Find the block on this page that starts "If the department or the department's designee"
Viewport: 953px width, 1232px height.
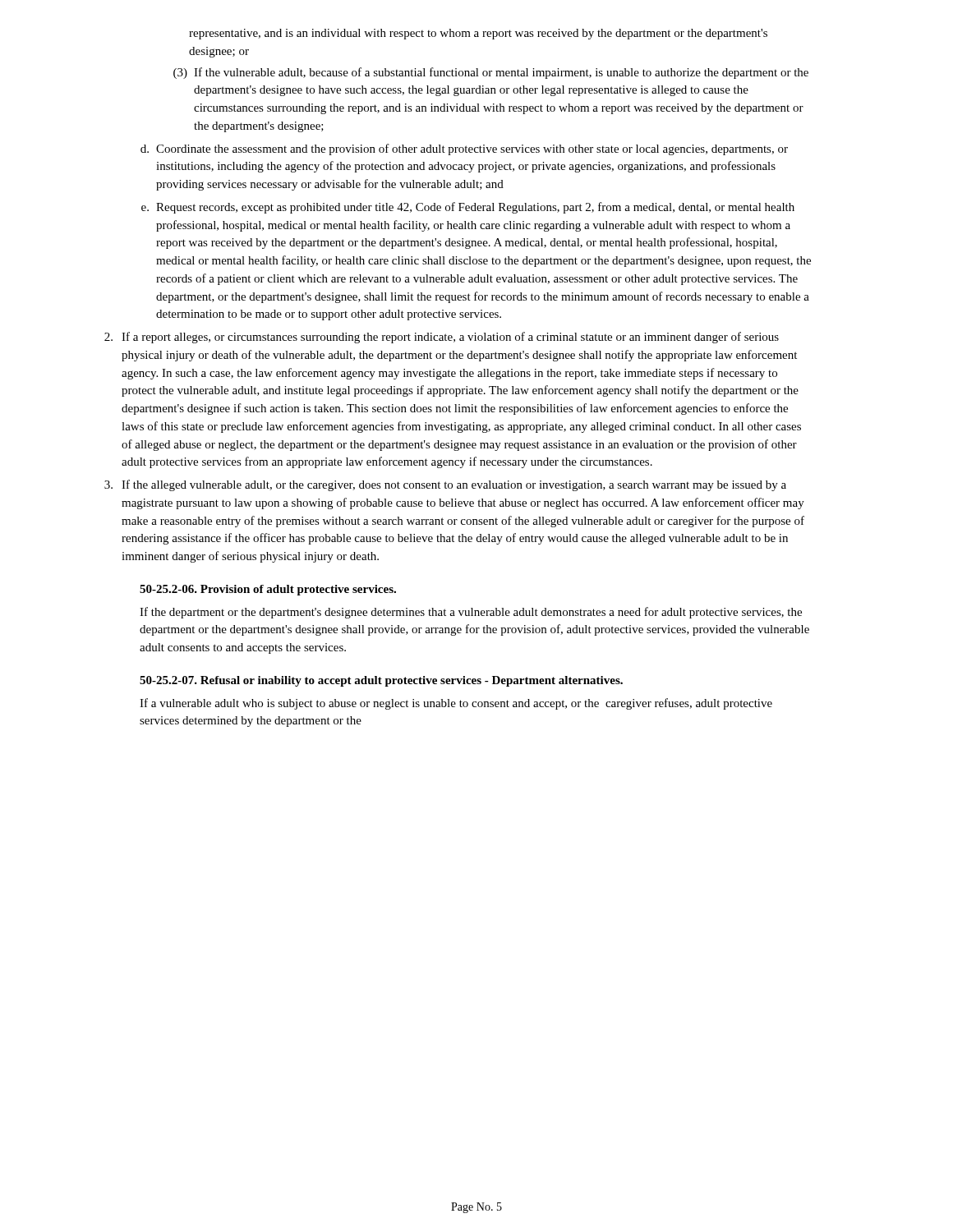coord(475,629)
